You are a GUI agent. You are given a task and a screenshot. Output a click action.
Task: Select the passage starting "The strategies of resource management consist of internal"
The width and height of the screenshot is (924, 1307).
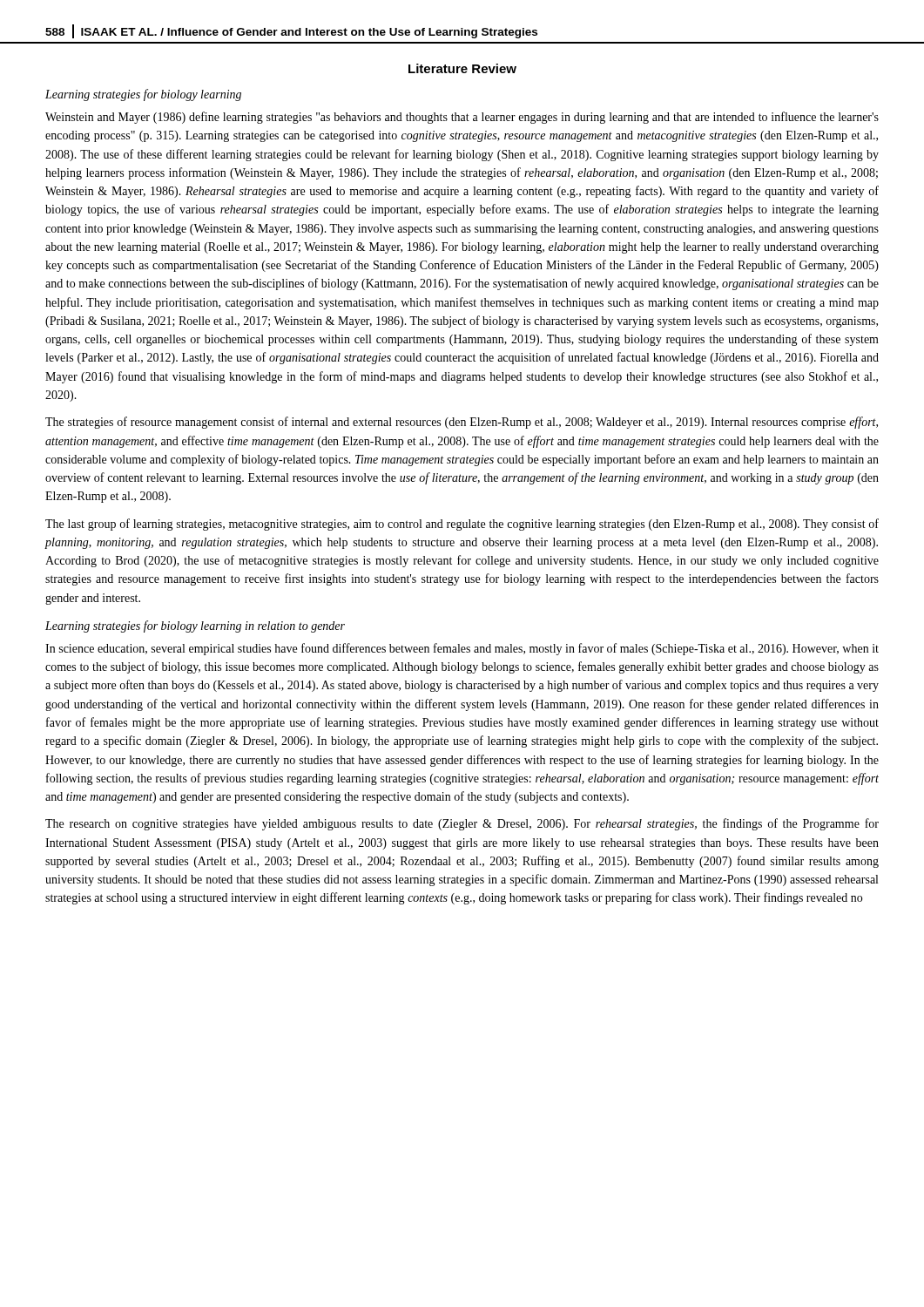click(462, 459)
